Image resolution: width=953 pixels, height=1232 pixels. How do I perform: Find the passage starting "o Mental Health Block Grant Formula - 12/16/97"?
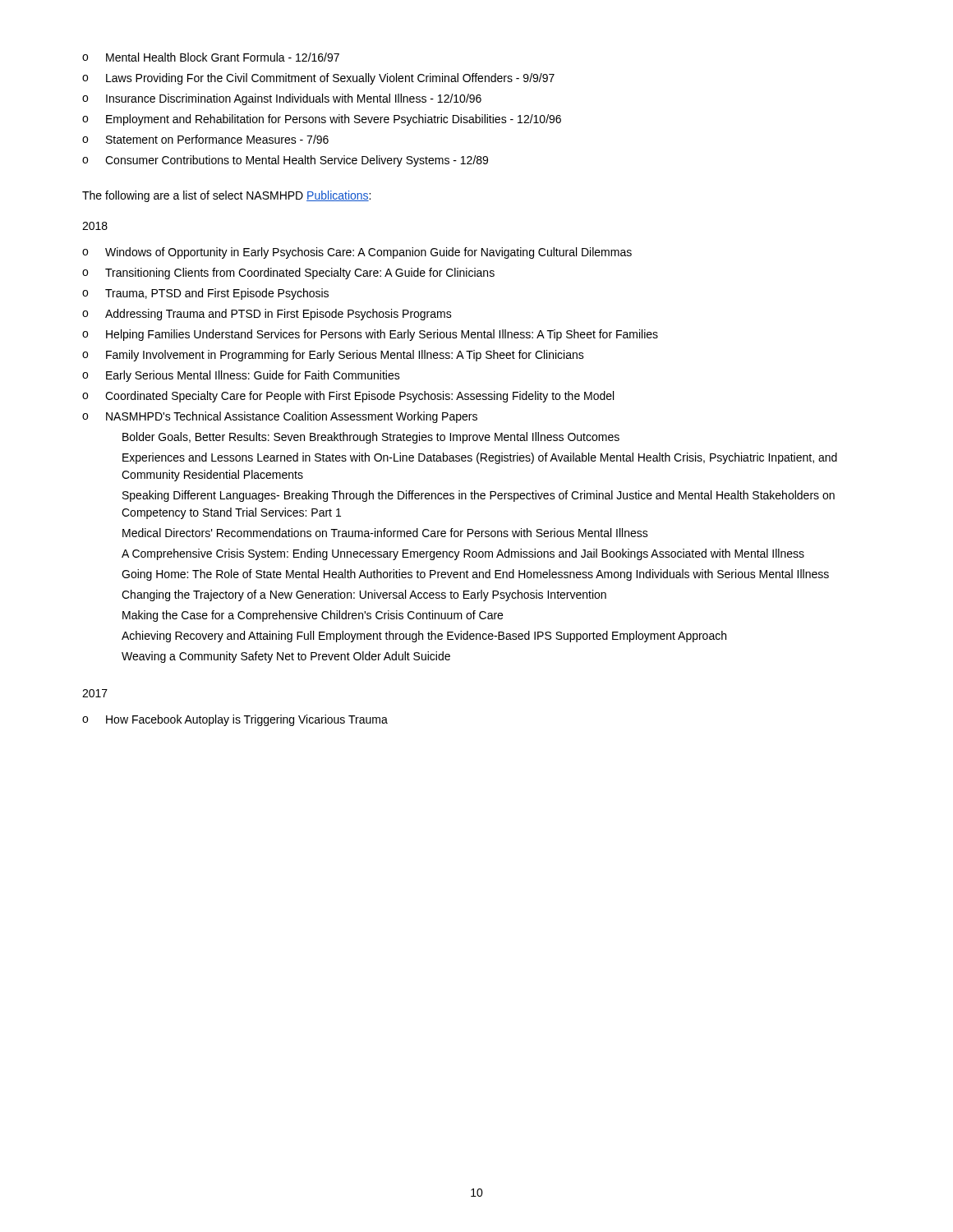[211, 57]
